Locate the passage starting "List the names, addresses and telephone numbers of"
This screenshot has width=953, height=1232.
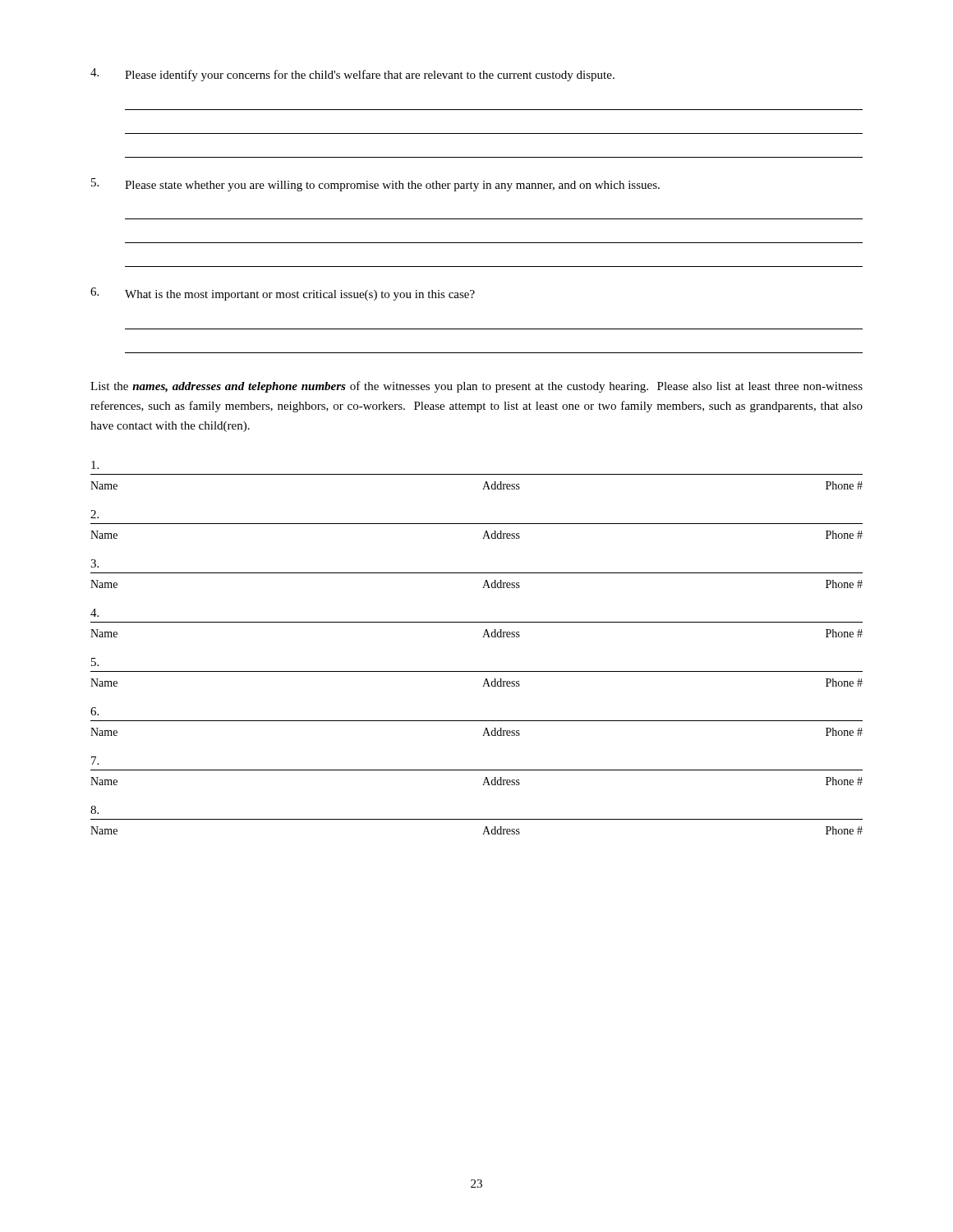point(476,405)
